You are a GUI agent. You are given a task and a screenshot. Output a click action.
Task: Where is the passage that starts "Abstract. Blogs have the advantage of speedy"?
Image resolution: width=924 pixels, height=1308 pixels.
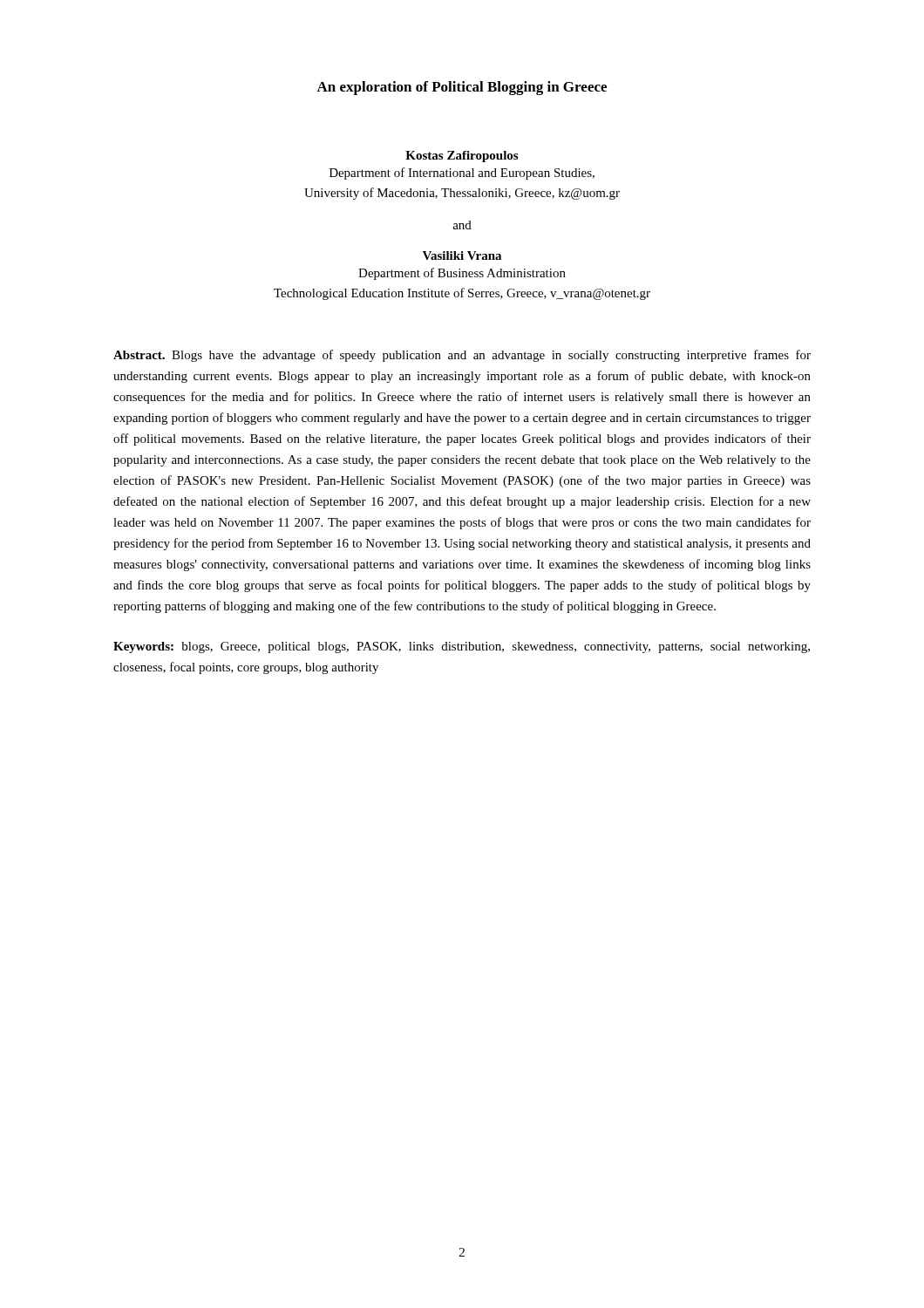pos(462,480)
